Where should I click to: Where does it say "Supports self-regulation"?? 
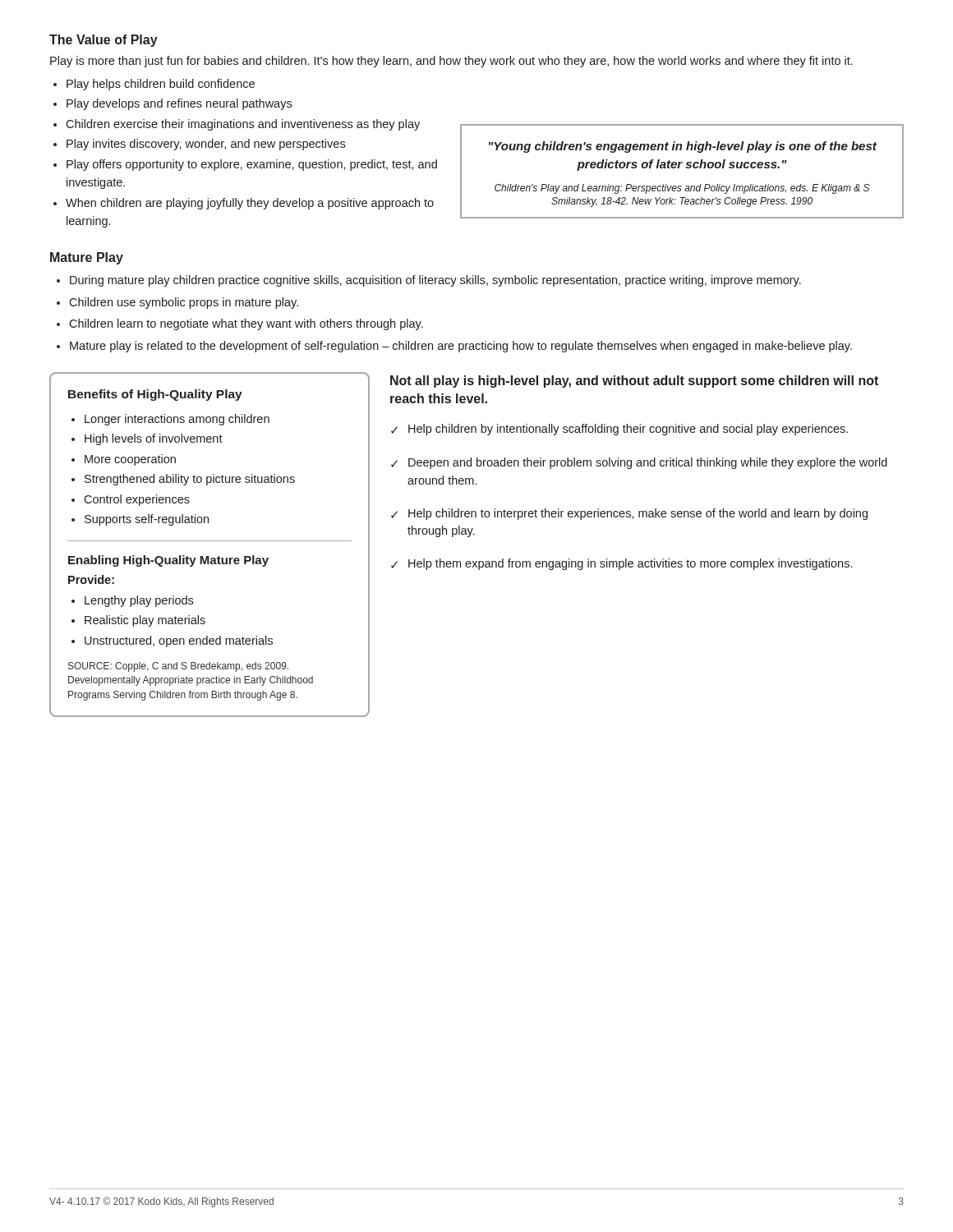point(147,519)
